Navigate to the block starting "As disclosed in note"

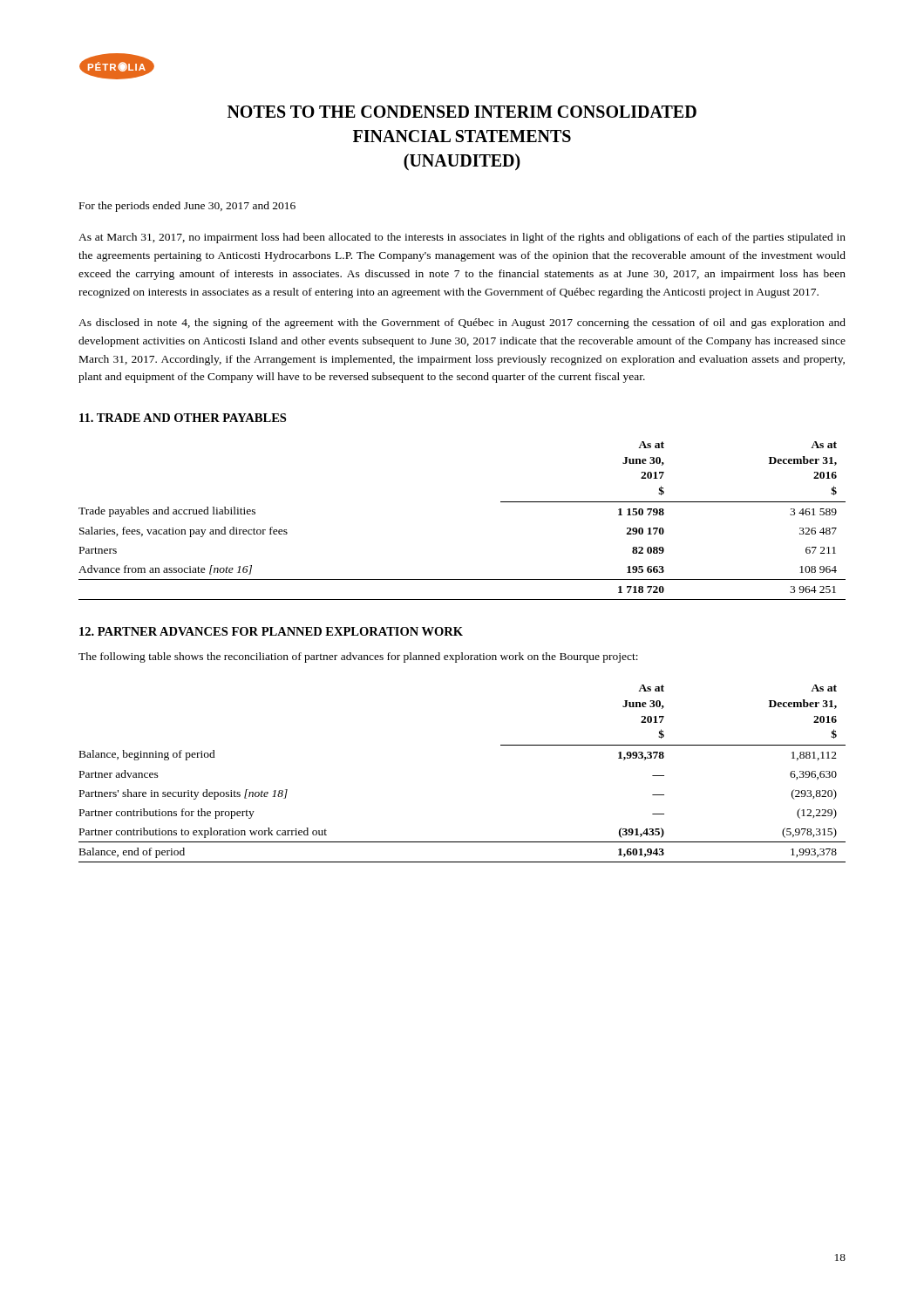[x=462, y=349]
